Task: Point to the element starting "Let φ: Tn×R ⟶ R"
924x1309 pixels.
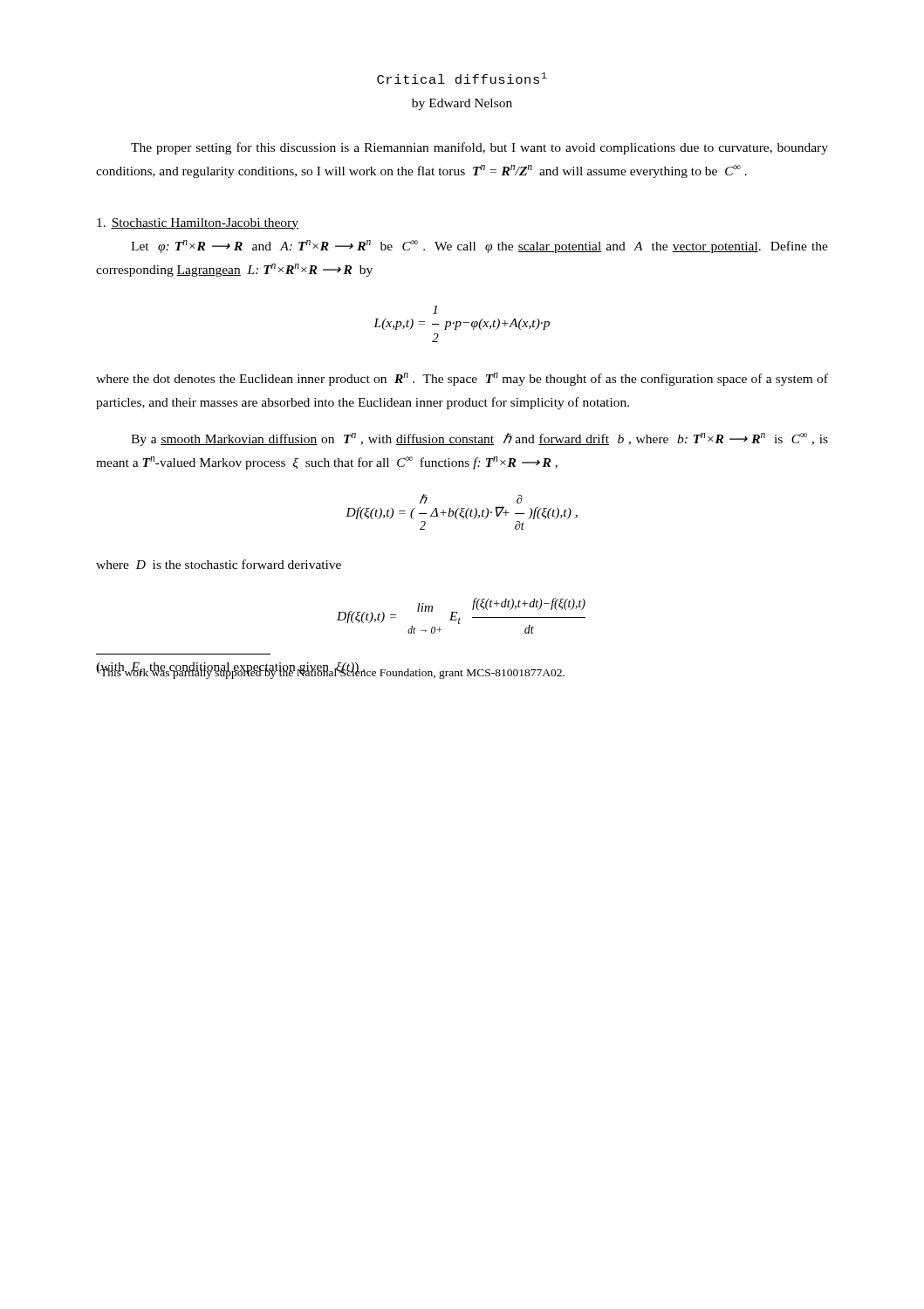Action: pyautogui.click(x=462, y=256)
